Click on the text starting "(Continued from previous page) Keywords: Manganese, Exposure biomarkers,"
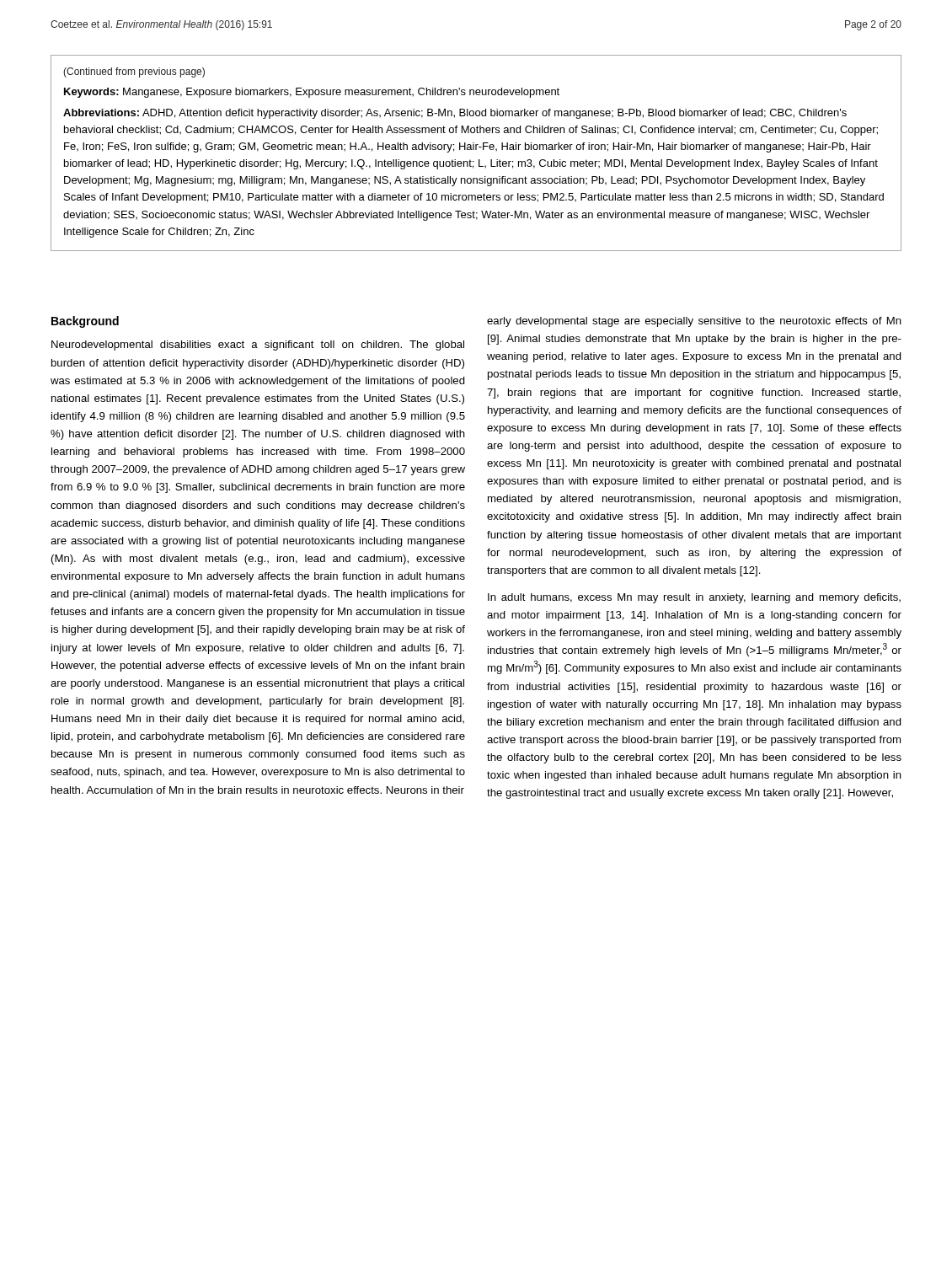Viewport: 952px width, 1264px height. pos(476,152)
